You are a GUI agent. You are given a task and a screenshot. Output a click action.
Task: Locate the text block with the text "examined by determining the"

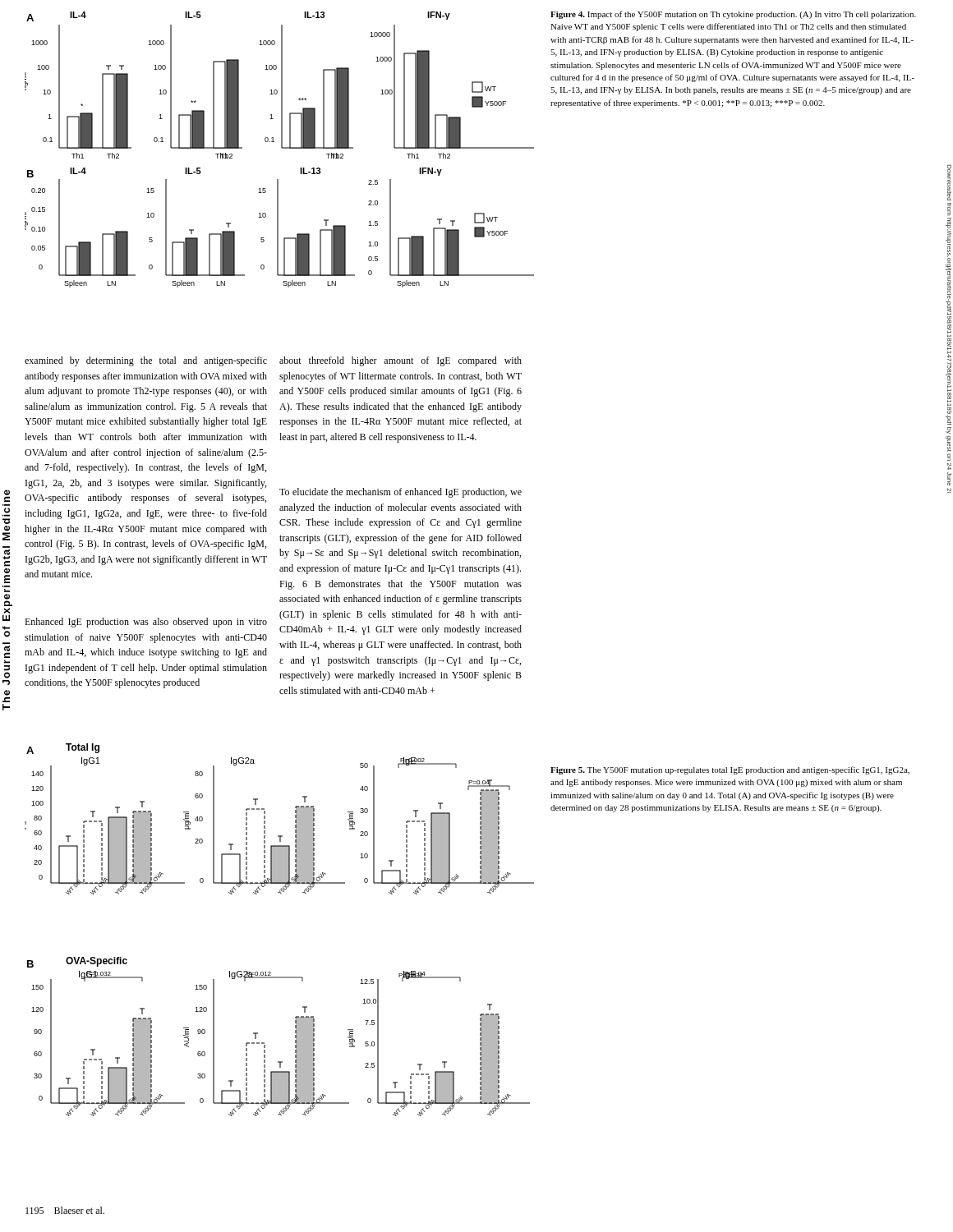click(x=146, y=467)
